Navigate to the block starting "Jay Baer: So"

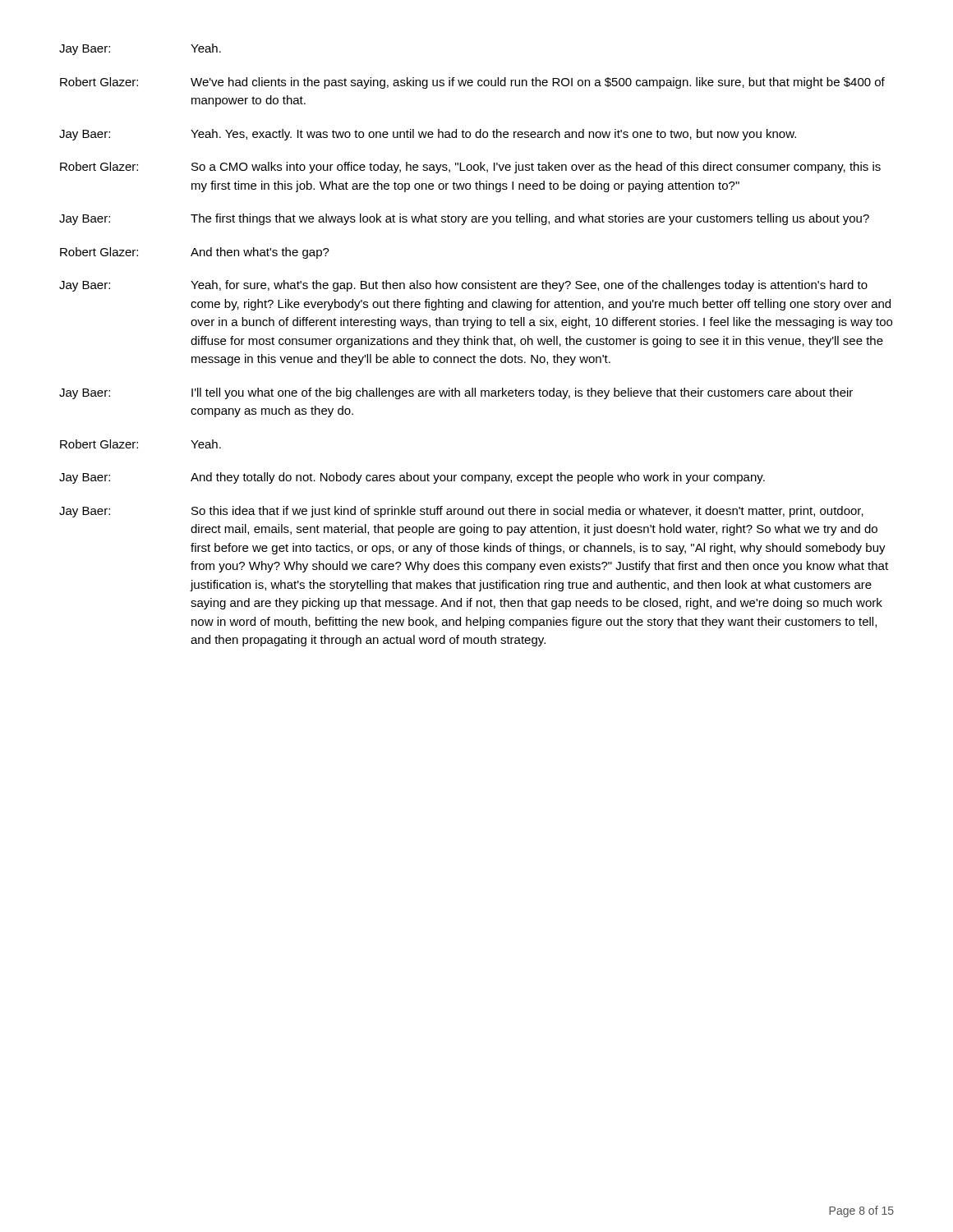476,575
